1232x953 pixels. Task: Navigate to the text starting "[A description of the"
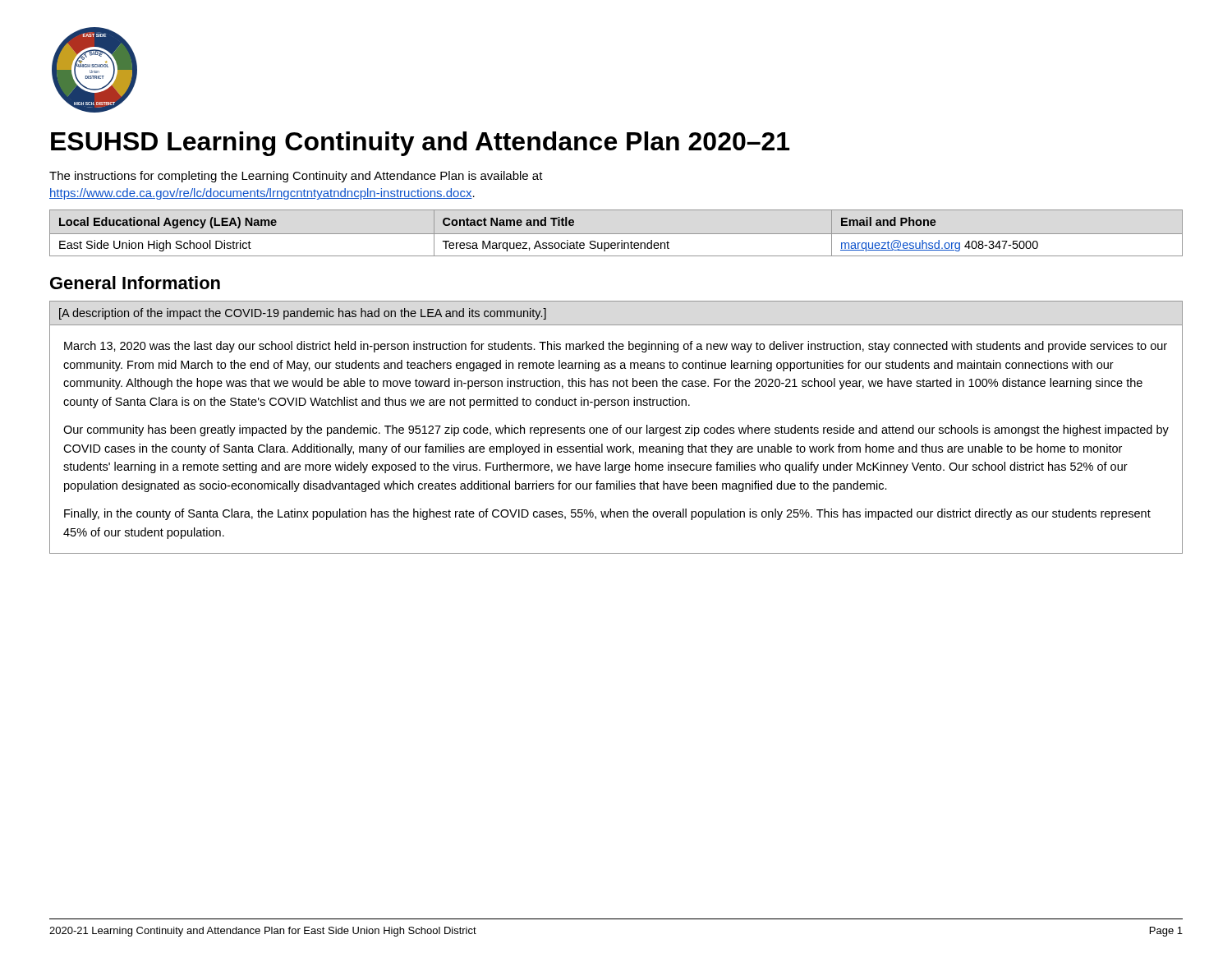tap(302, 313)
